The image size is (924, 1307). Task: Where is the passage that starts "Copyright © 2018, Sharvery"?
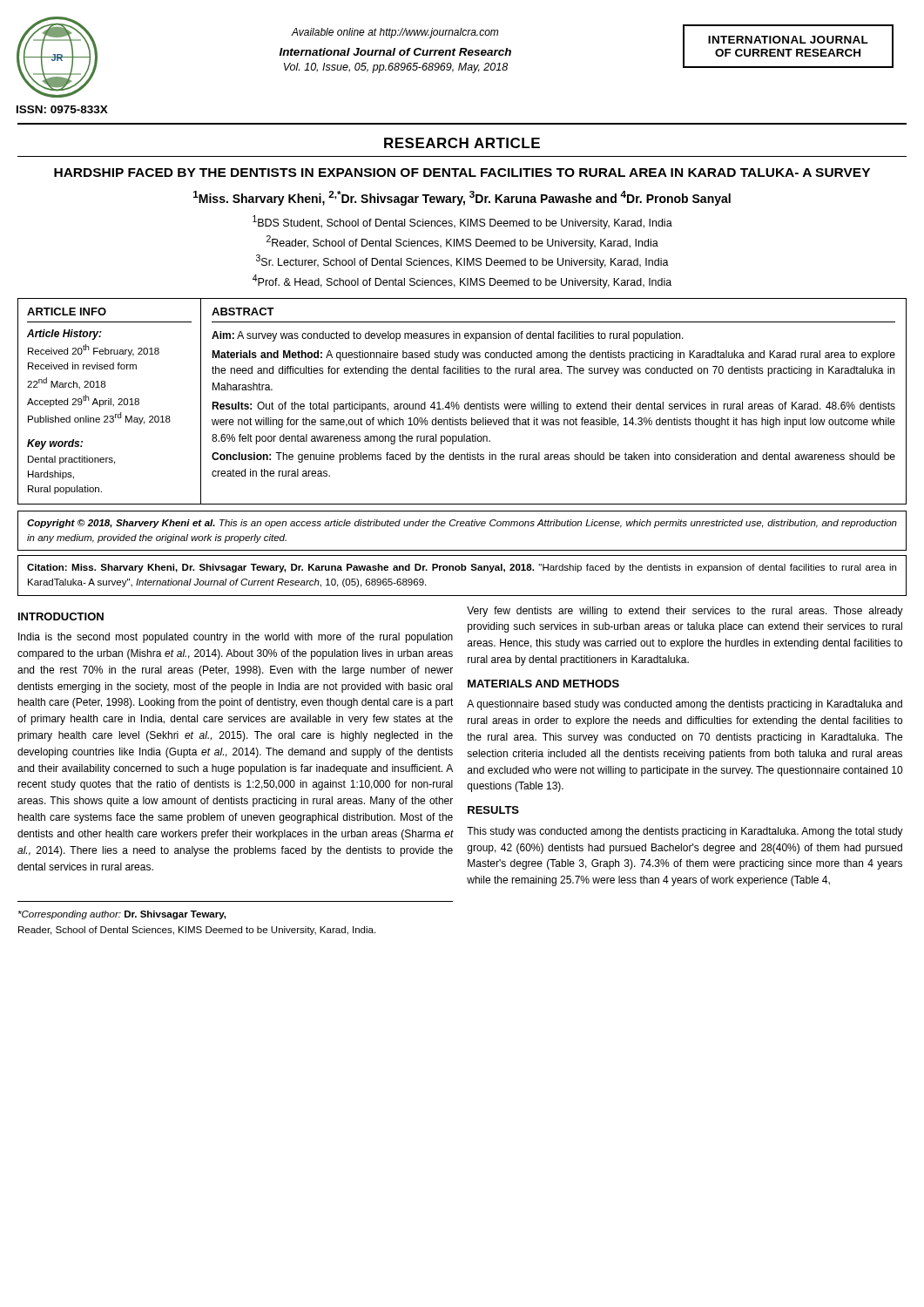(x=462, y=530)
